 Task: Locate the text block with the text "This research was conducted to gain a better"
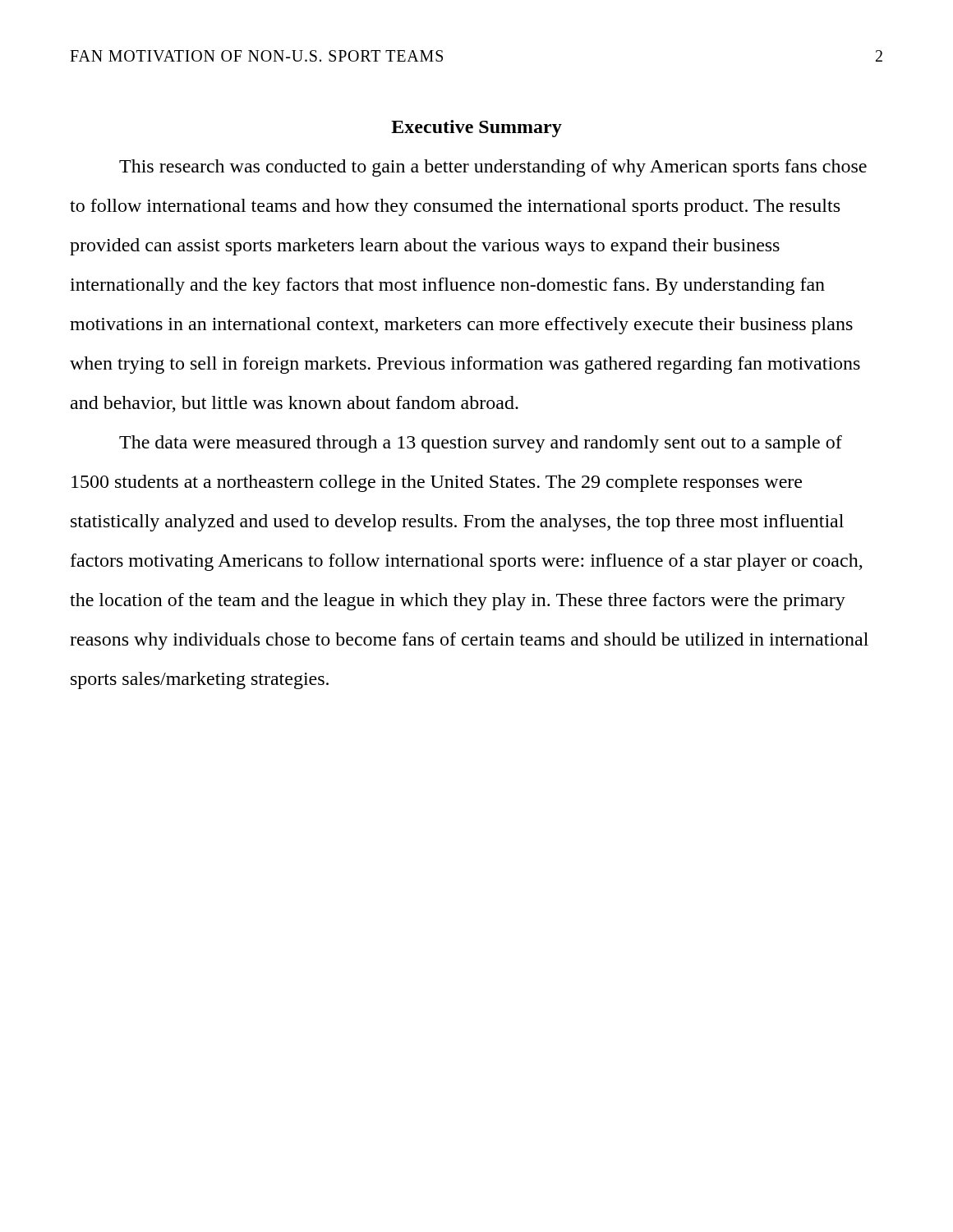click(468, 284)
